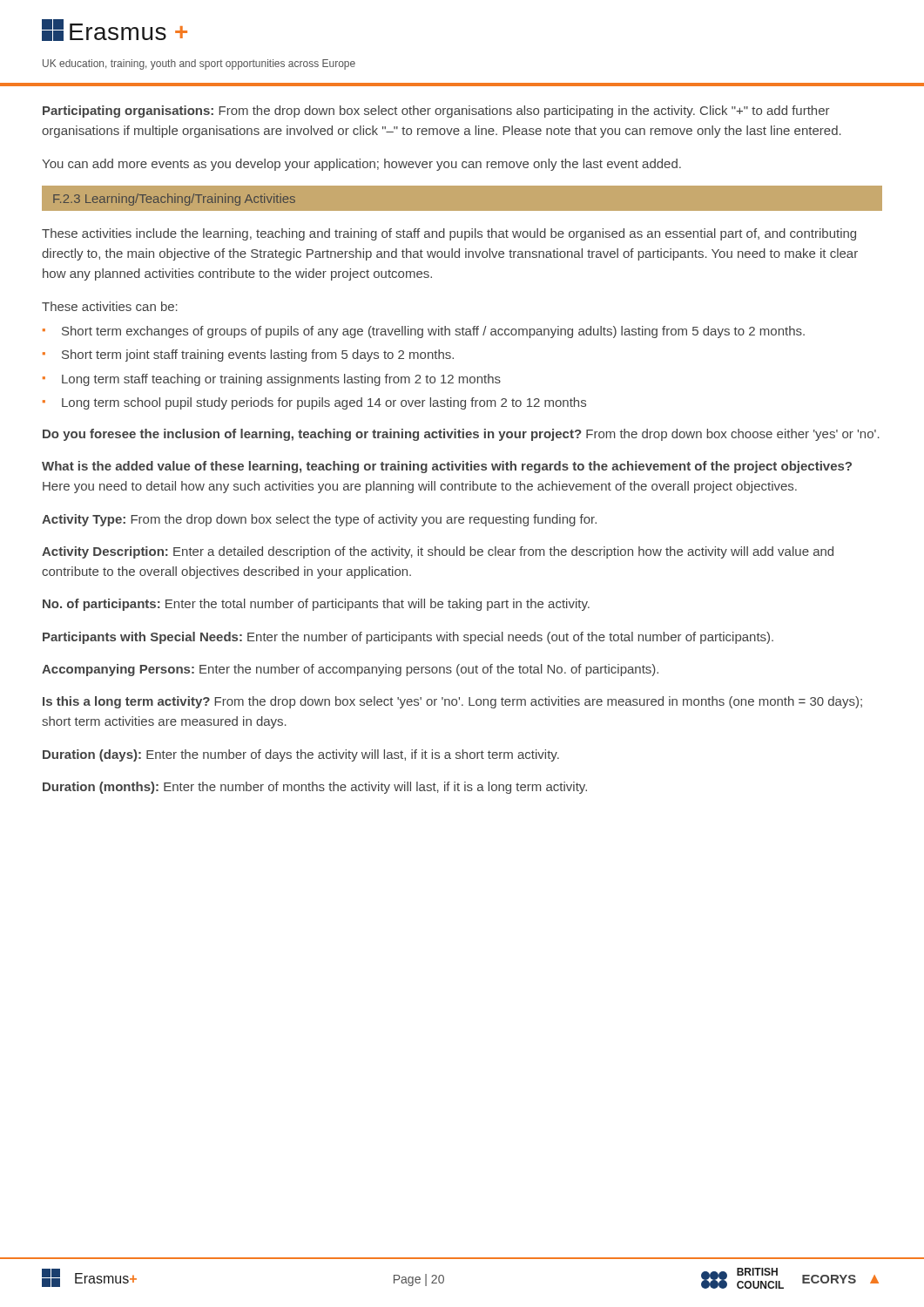Image resolution: width=924 pixels, height=1307 pixels.
Task: Where is the passage that starts "Long term staff"?
Action: pos(281,378)
